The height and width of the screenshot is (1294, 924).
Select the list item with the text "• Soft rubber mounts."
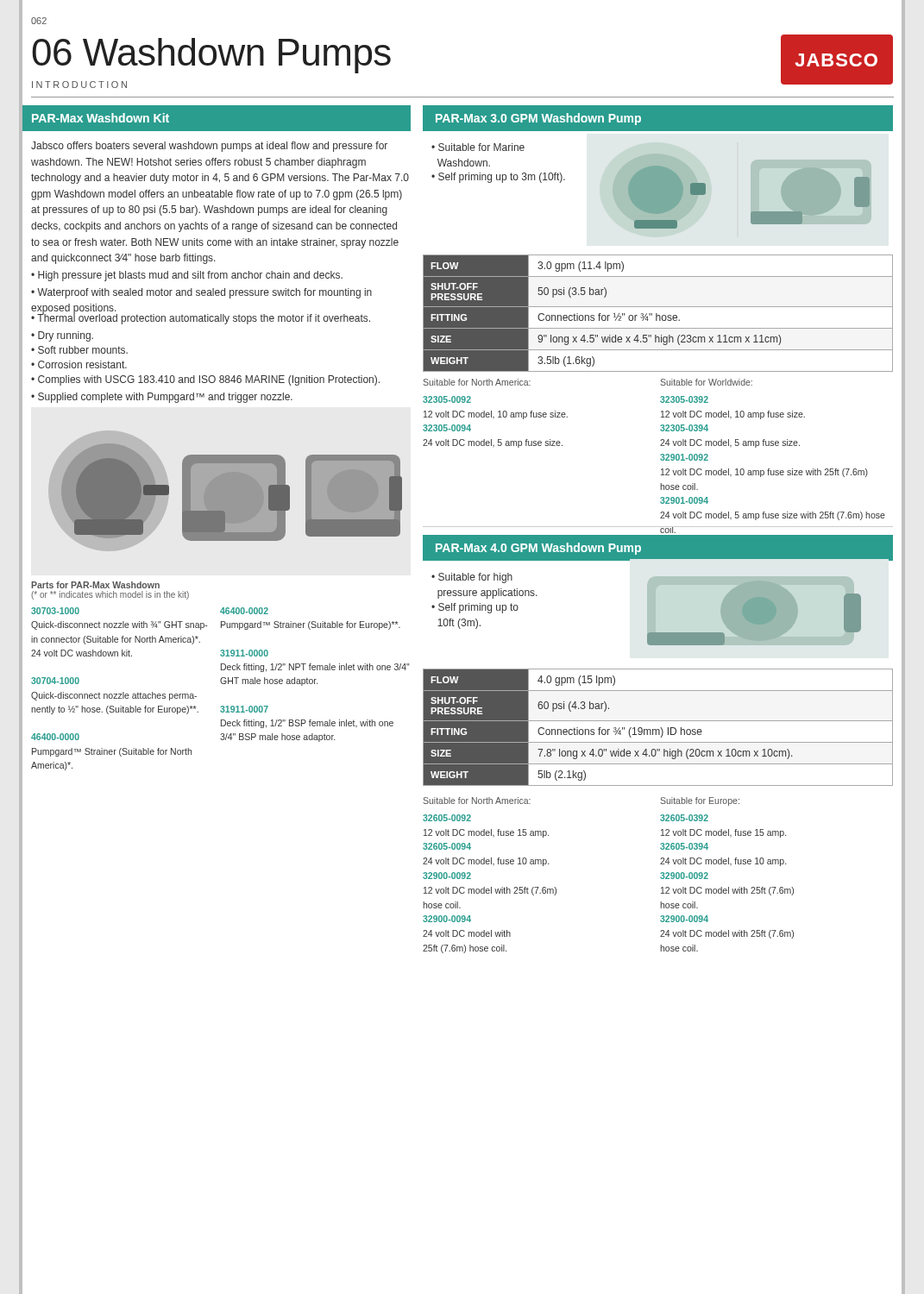click(x=80, y=350)
